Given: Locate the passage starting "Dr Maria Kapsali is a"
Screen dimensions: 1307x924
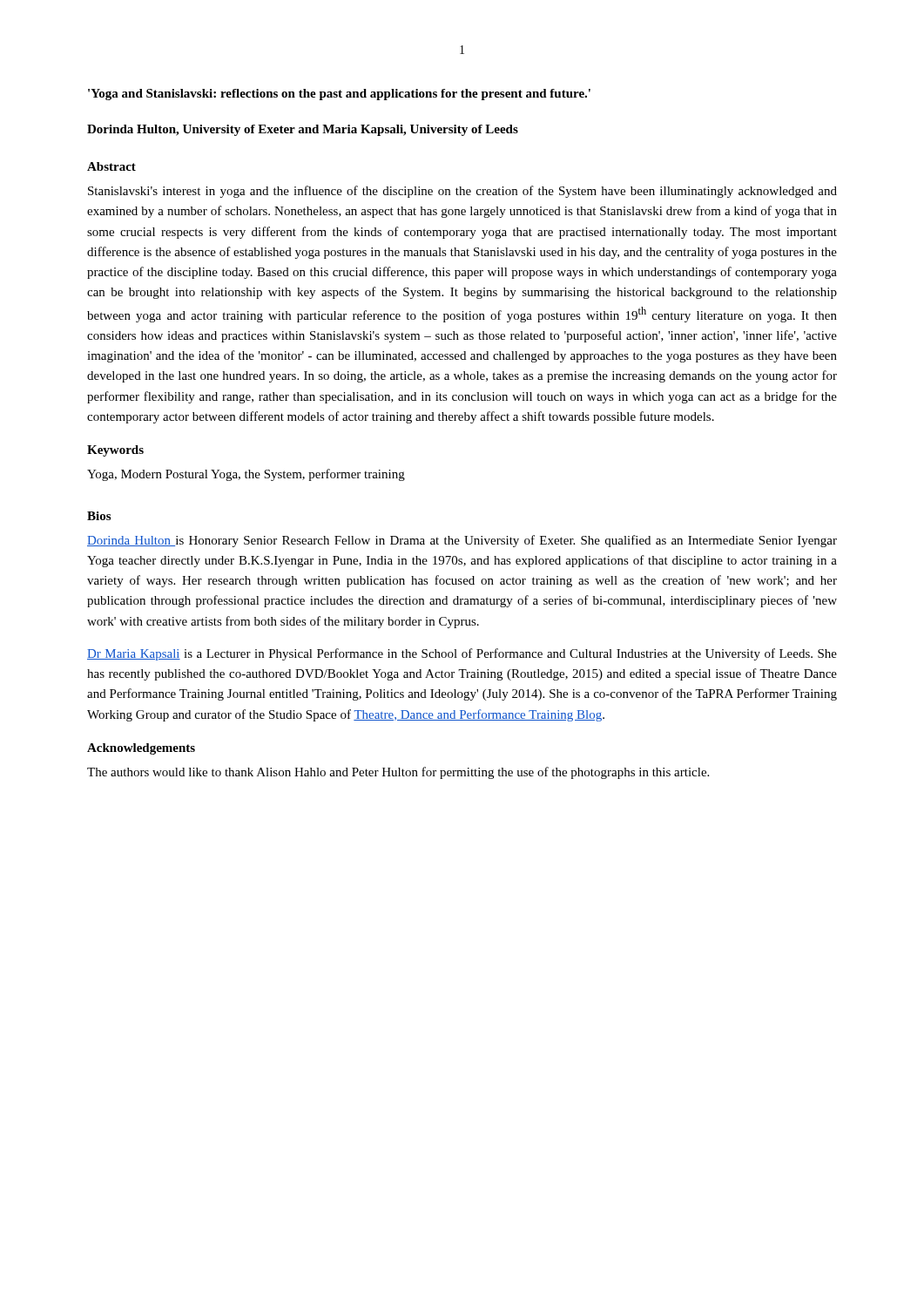Looking at the screenshot, I should [x=462, y=684].
